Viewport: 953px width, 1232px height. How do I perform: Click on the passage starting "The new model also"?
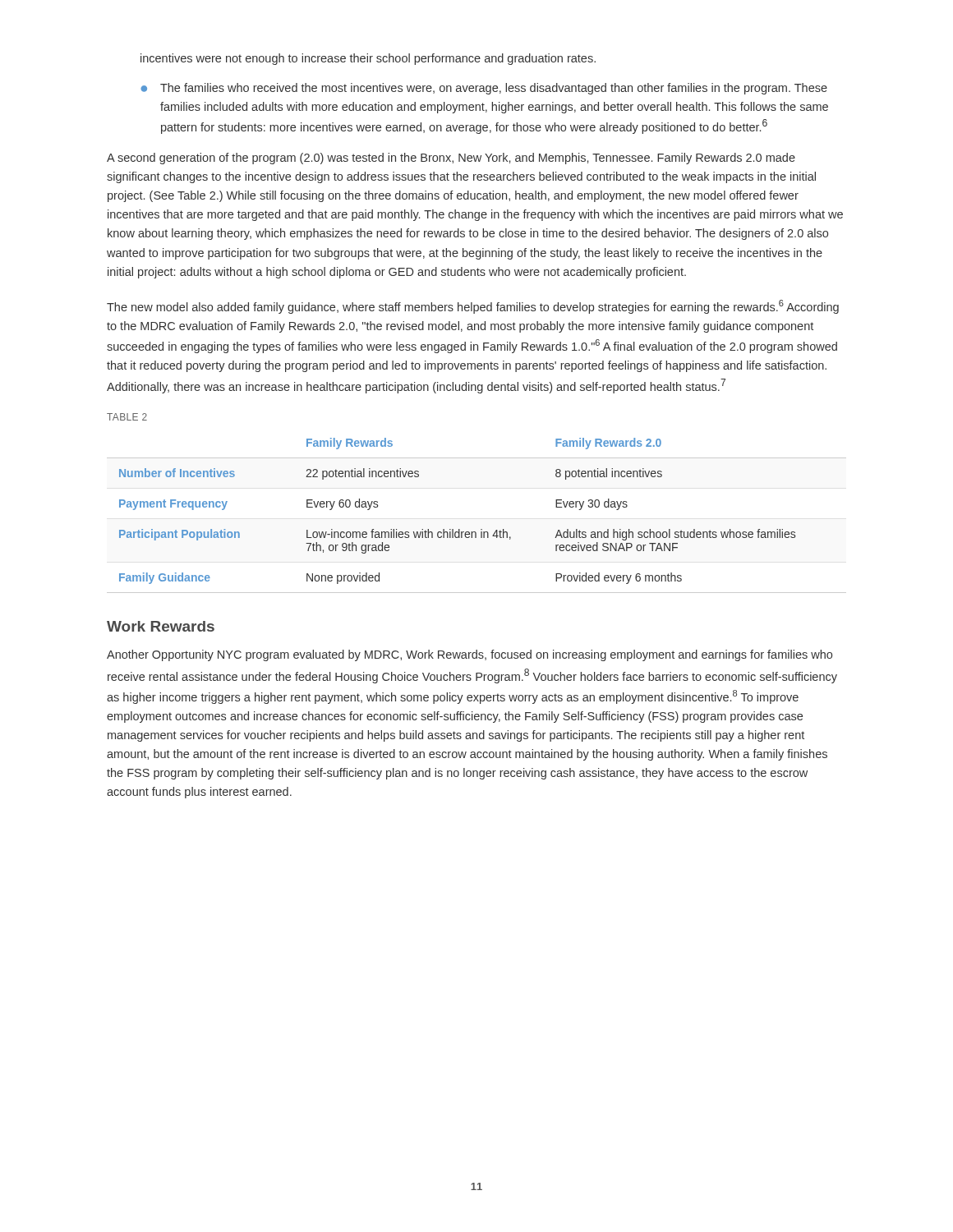click(473, 346)
